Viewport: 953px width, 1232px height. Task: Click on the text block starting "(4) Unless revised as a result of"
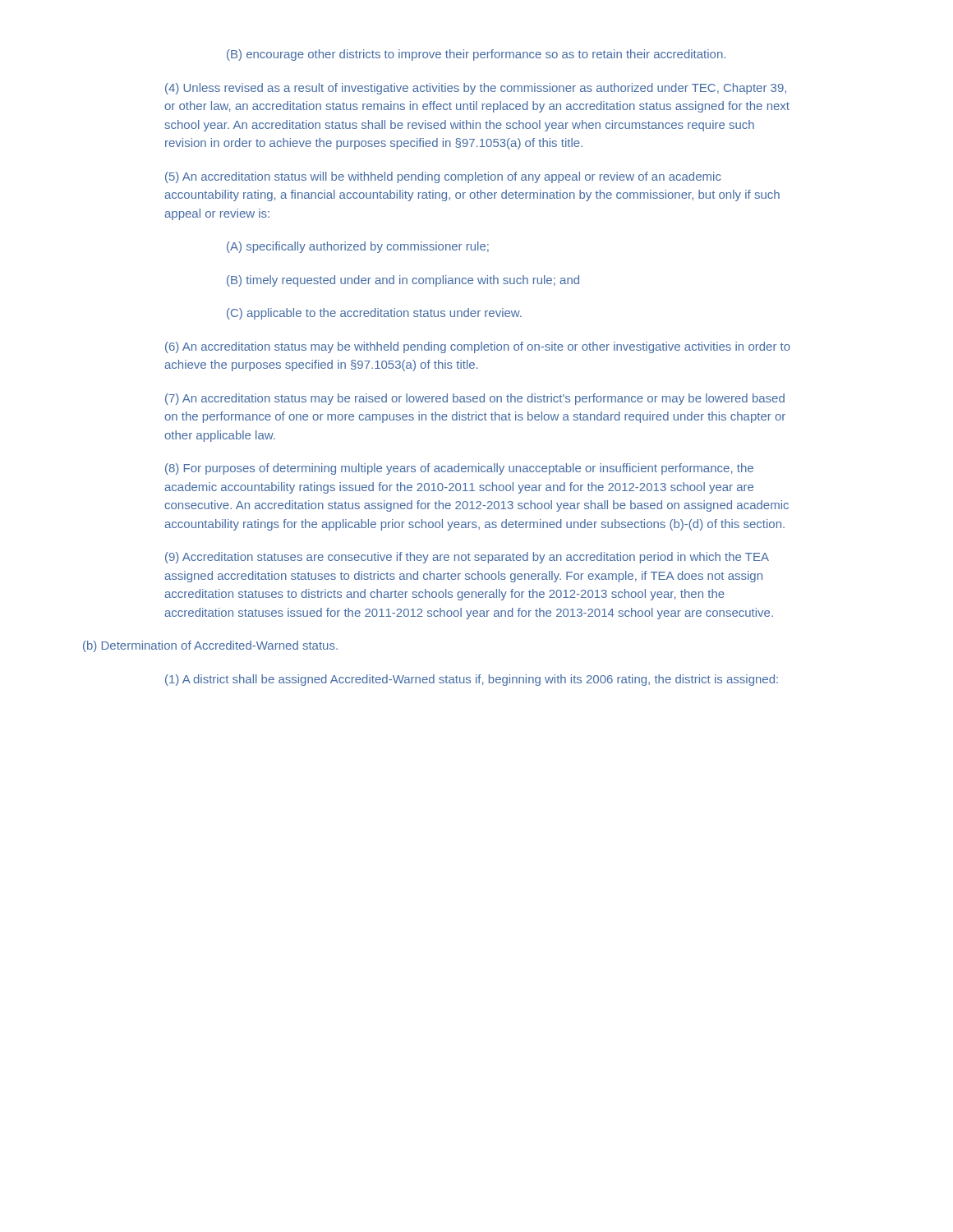(477, 115)
